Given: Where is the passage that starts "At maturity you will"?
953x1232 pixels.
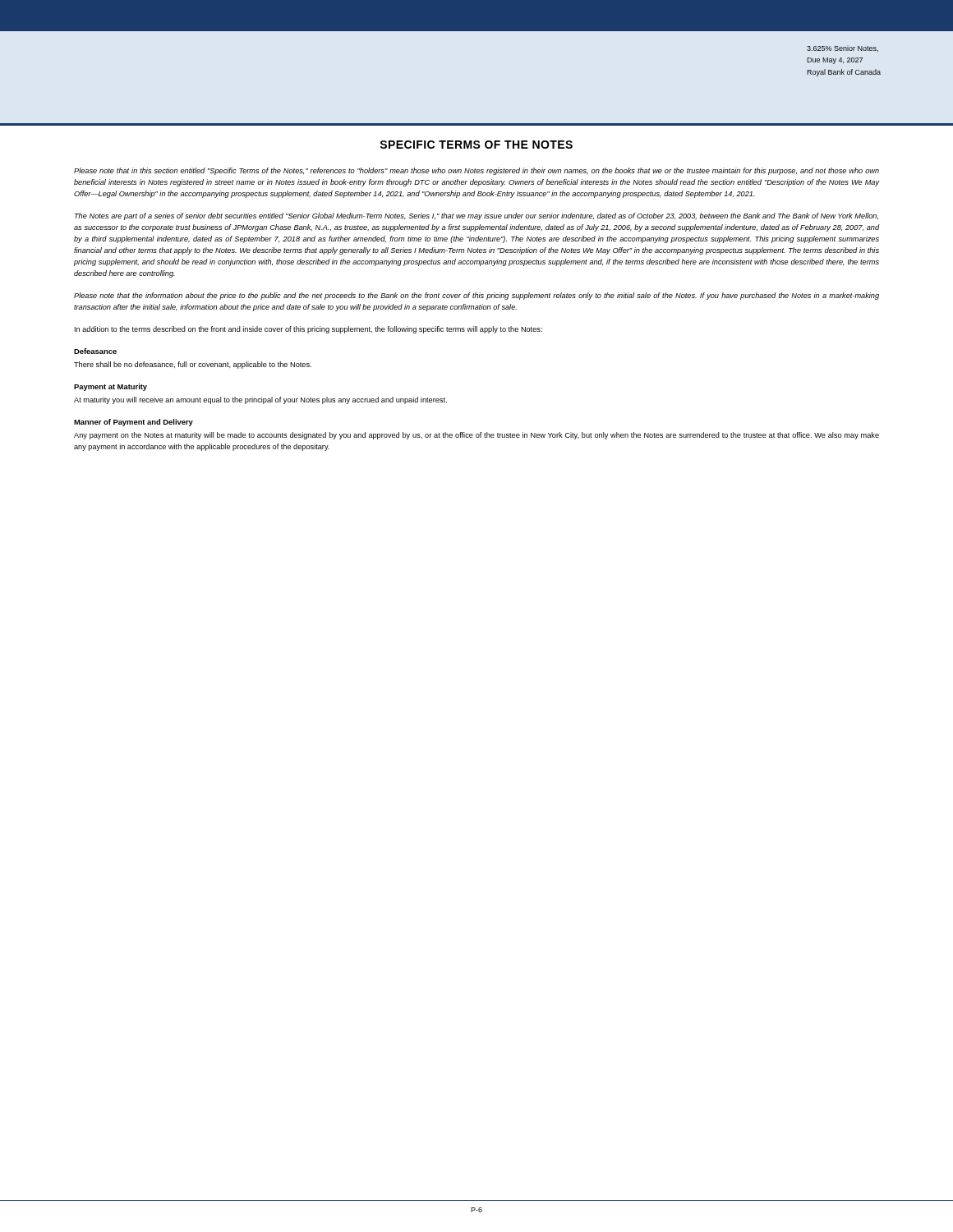Looking at the screenshot, I should [261, 400].
